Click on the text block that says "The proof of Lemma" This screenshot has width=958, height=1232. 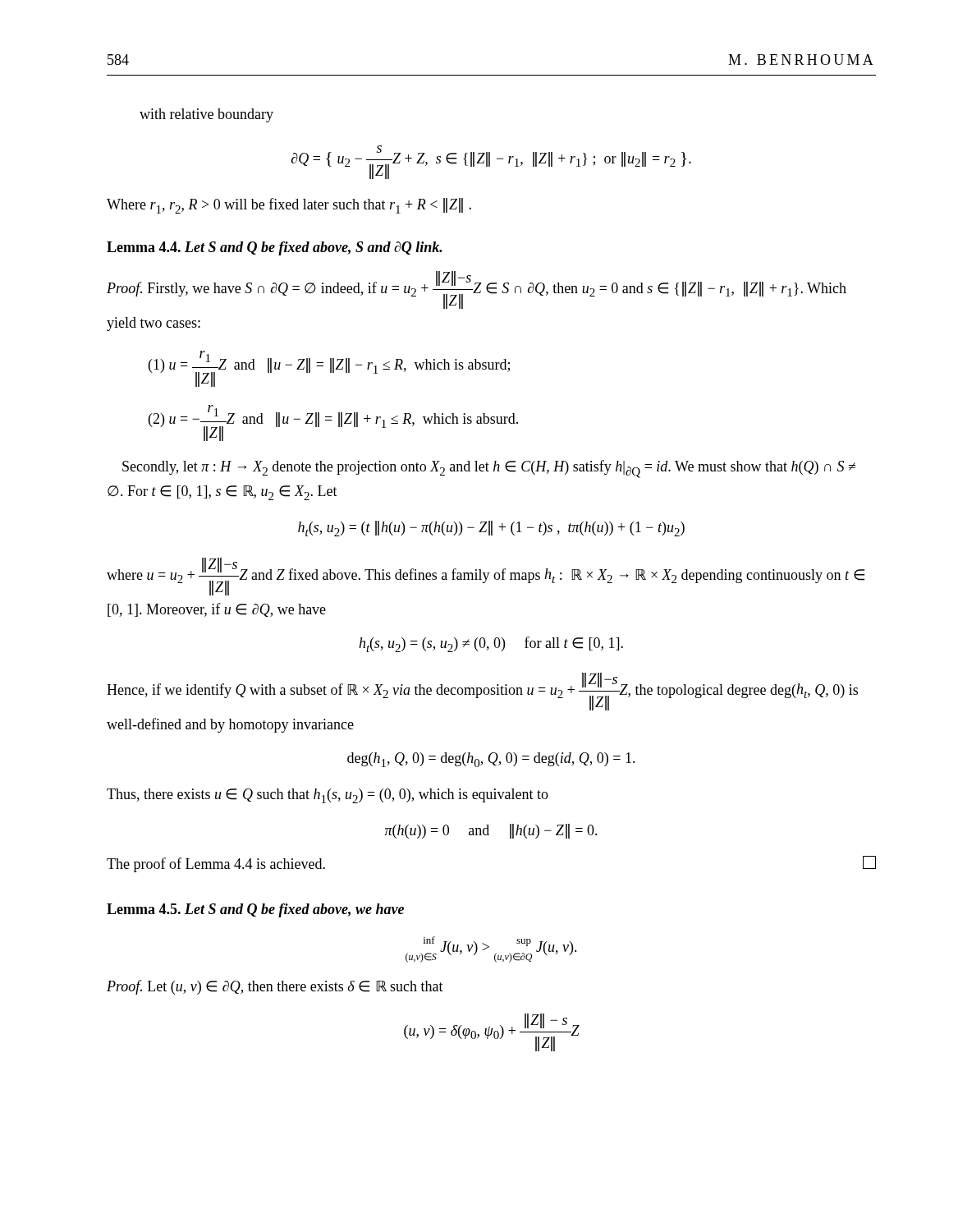[x=218, y=864]
